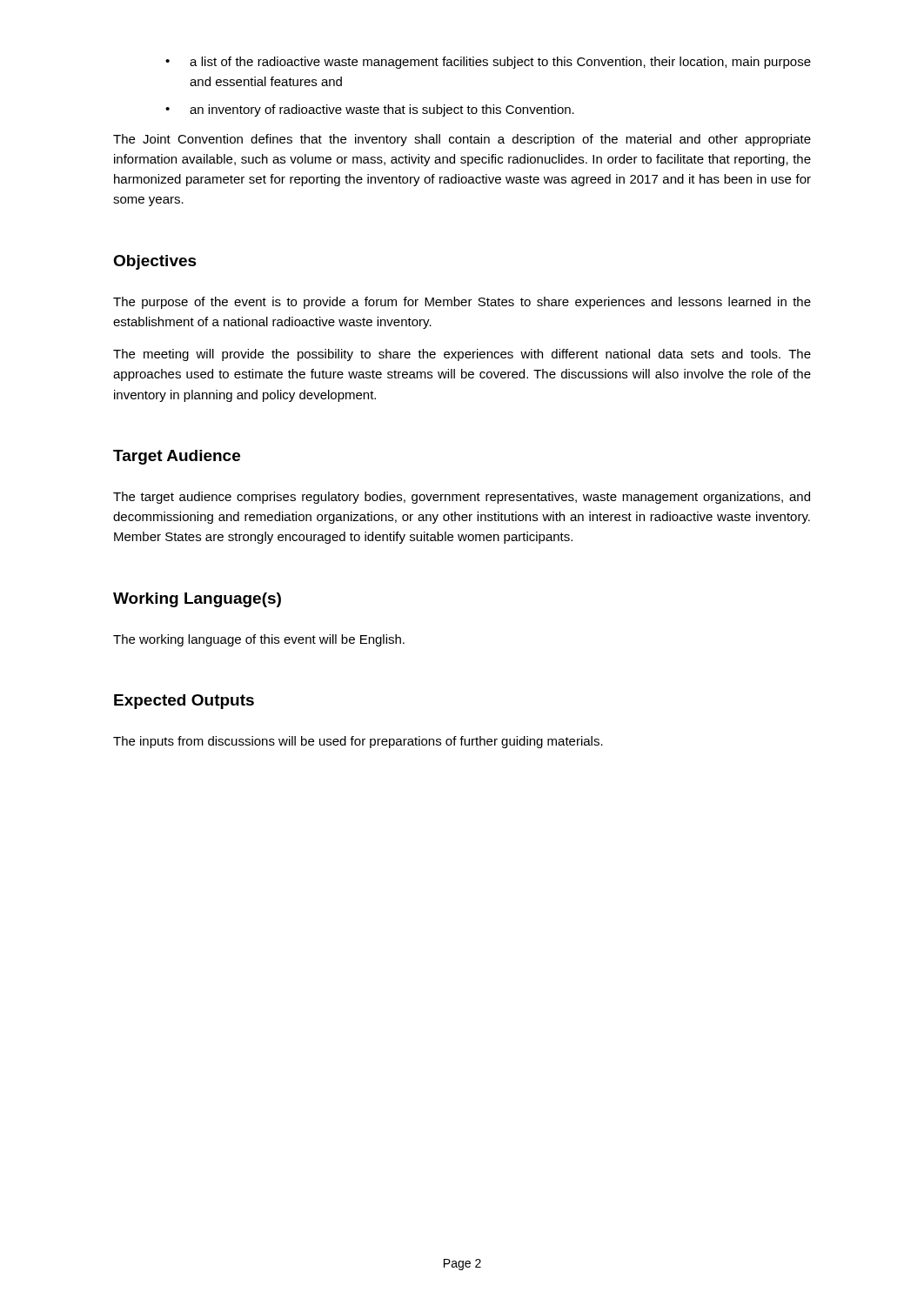Locate the section header that reads "Working Language(s)"
This screenshot has width=924, height=1305.
coord(197,598)
